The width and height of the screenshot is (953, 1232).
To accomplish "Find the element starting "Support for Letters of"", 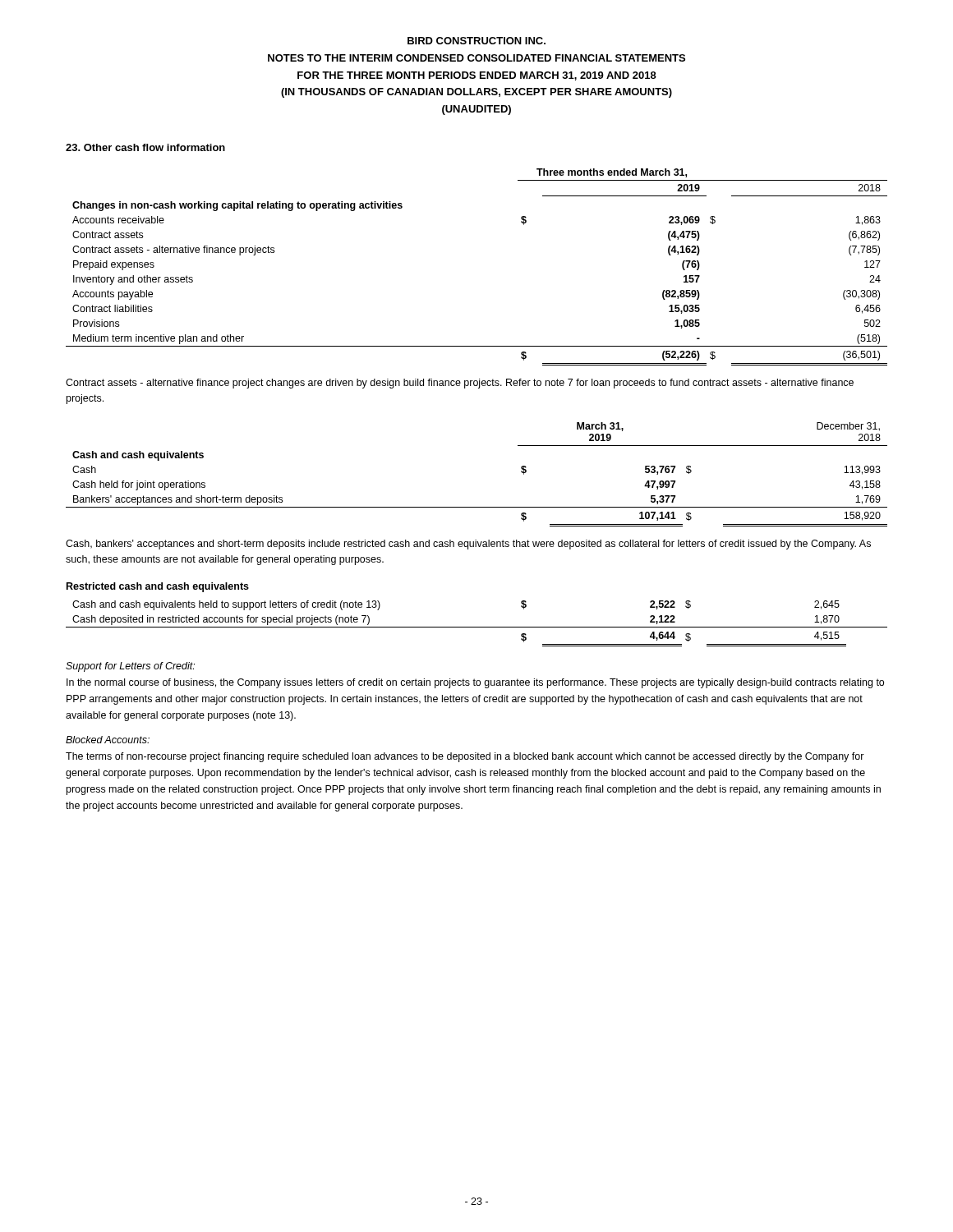I will pyautogui.click(x=130, y=667).
